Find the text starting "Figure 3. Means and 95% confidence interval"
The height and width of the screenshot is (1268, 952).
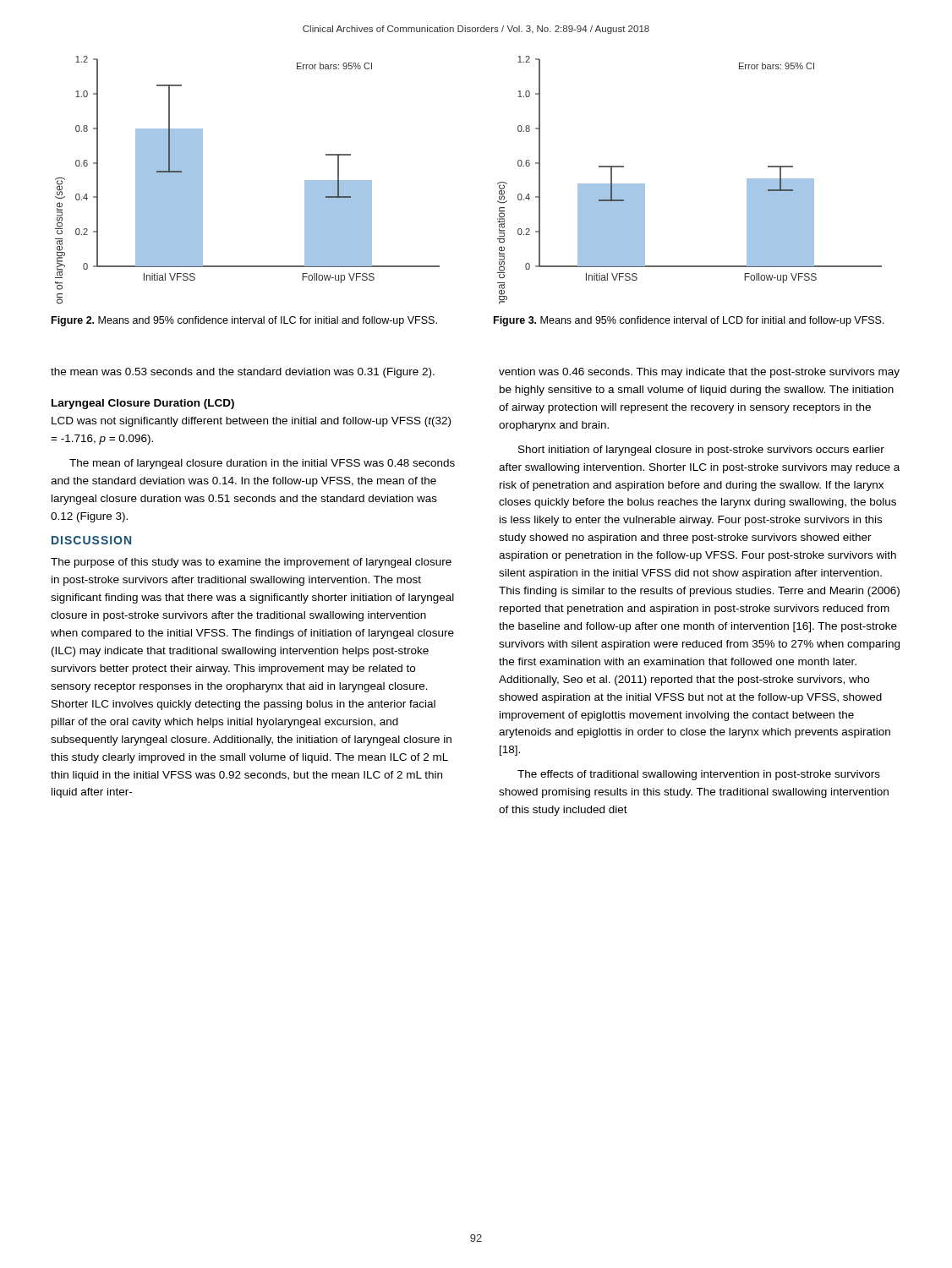[x=689, y=320]
